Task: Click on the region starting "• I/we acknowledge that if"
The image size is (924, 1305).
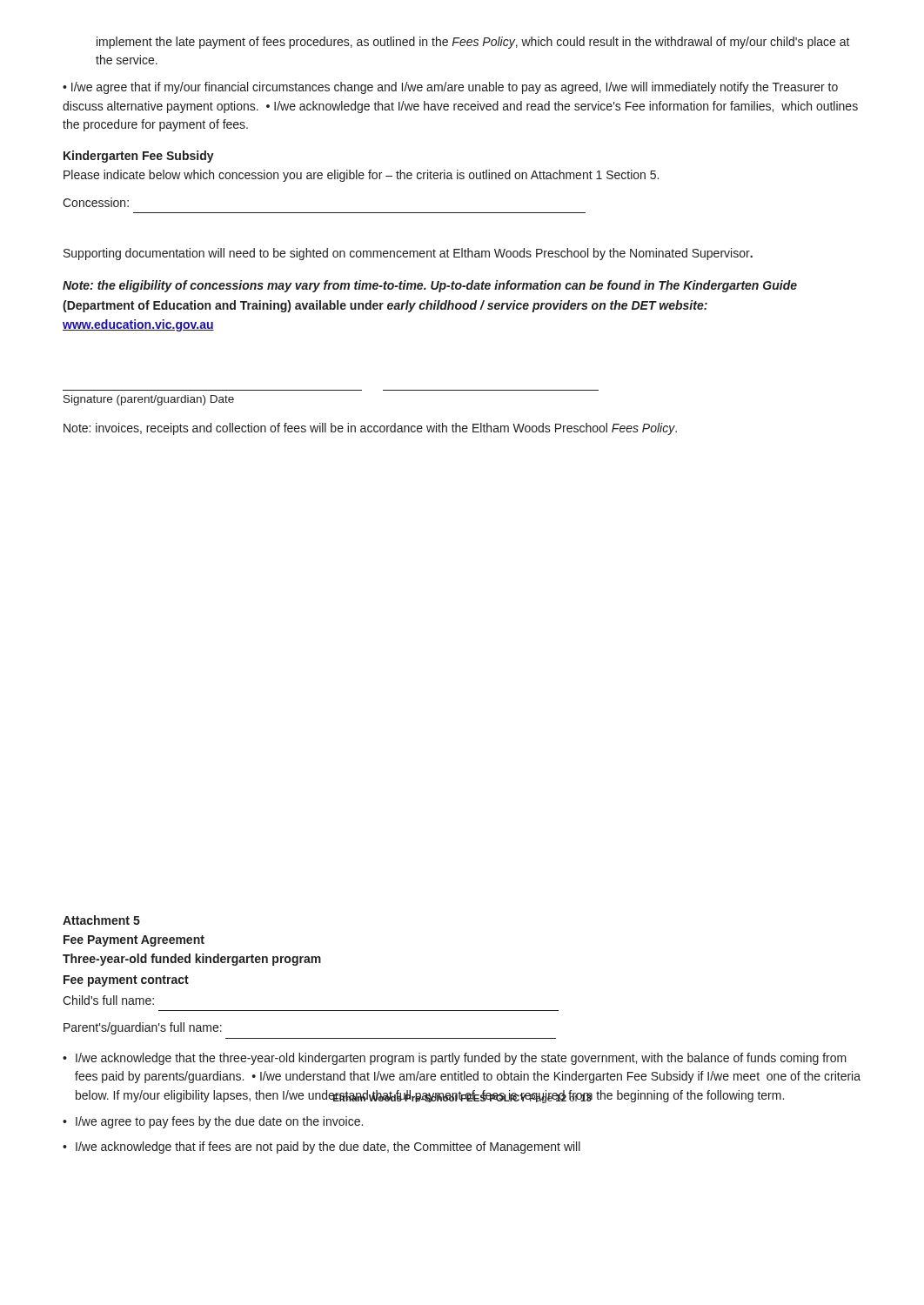Action: coord(322,1147)
